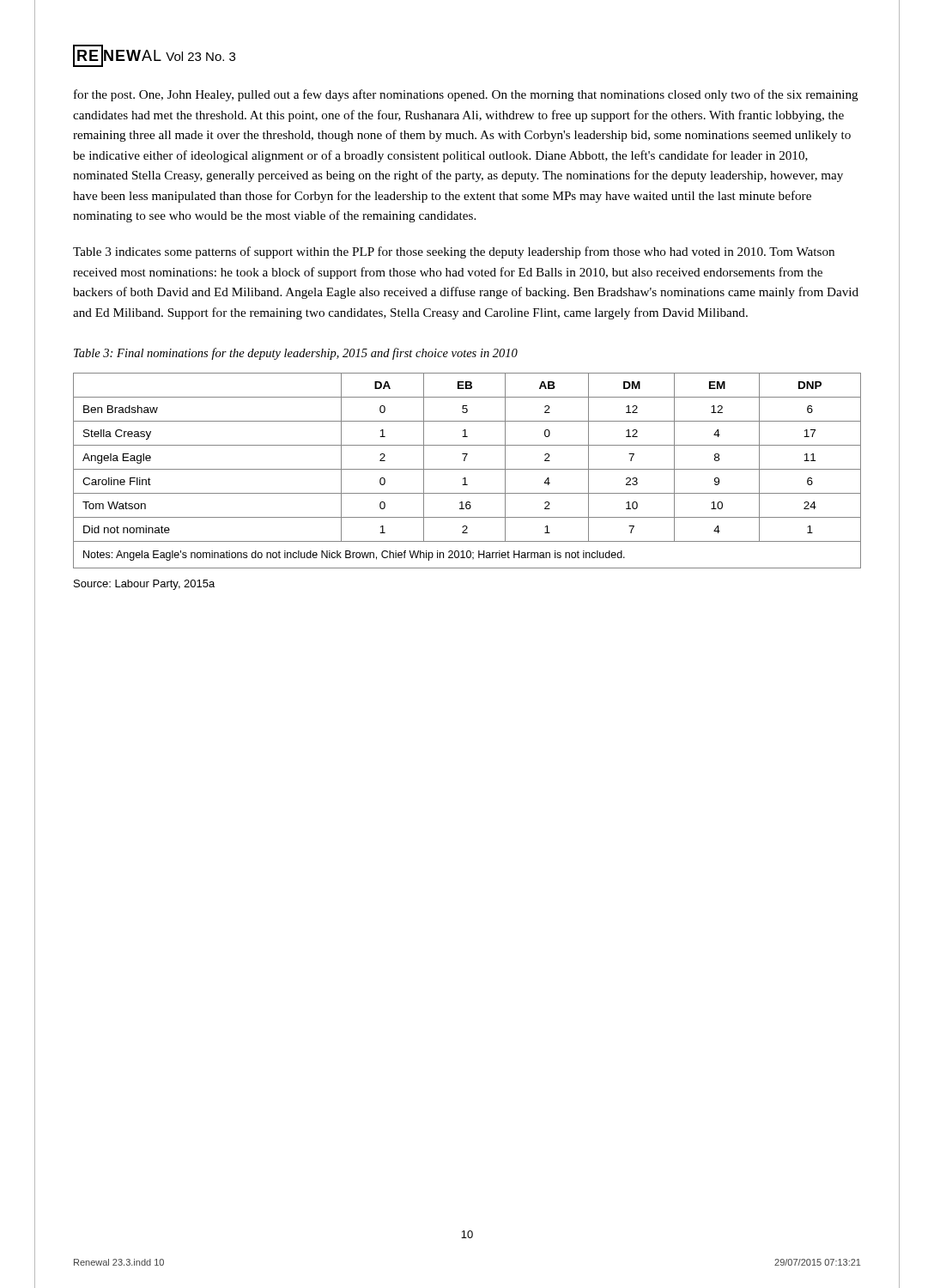Select the caption with the text "Table 3: Final nominations for the"
This screenshot has height=1288, width=934.
click(295, 353)
